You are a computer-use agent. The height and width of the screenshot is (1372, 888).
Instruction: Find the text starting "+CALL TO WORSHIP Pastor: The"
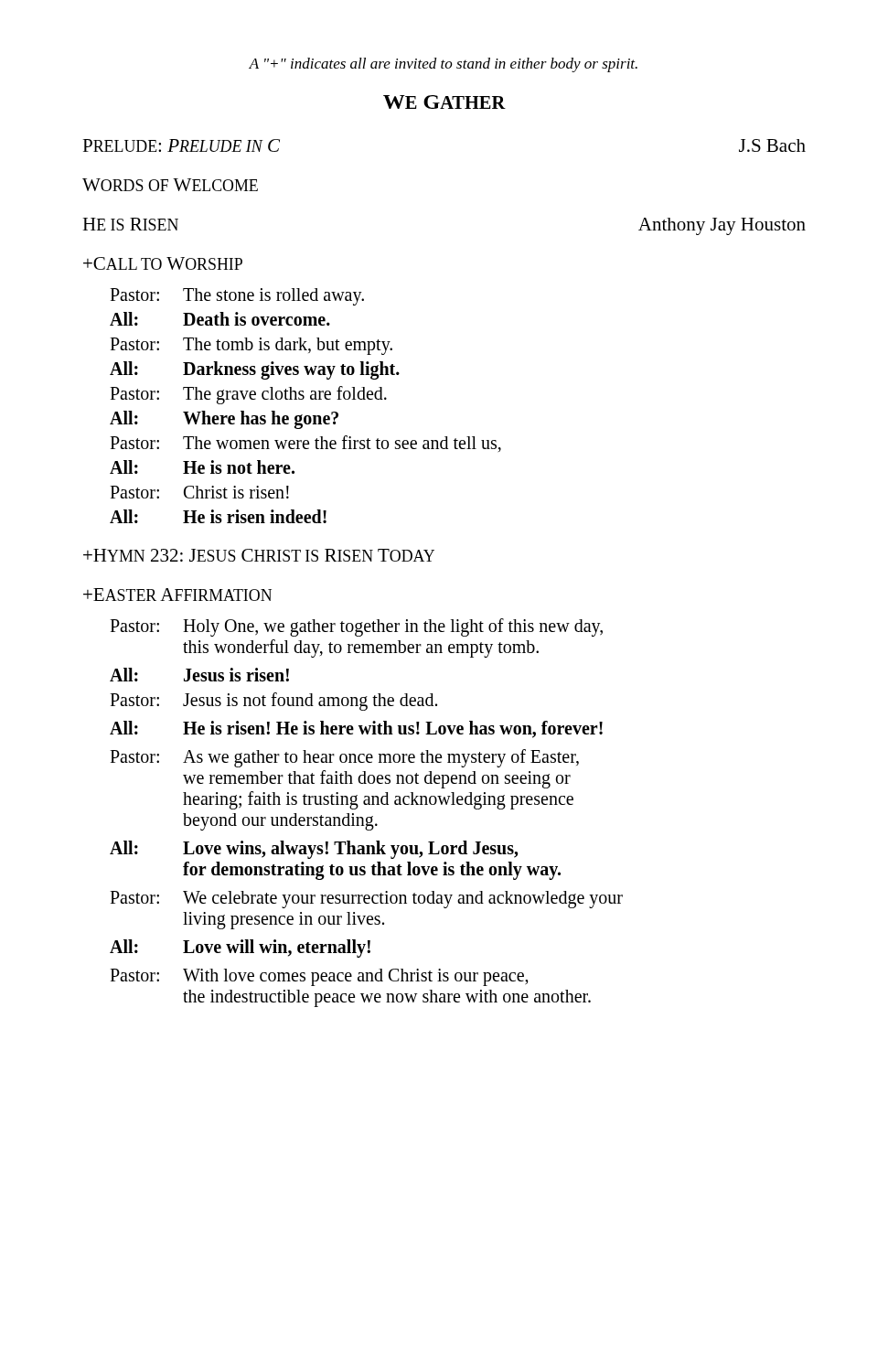coord(163,263)
